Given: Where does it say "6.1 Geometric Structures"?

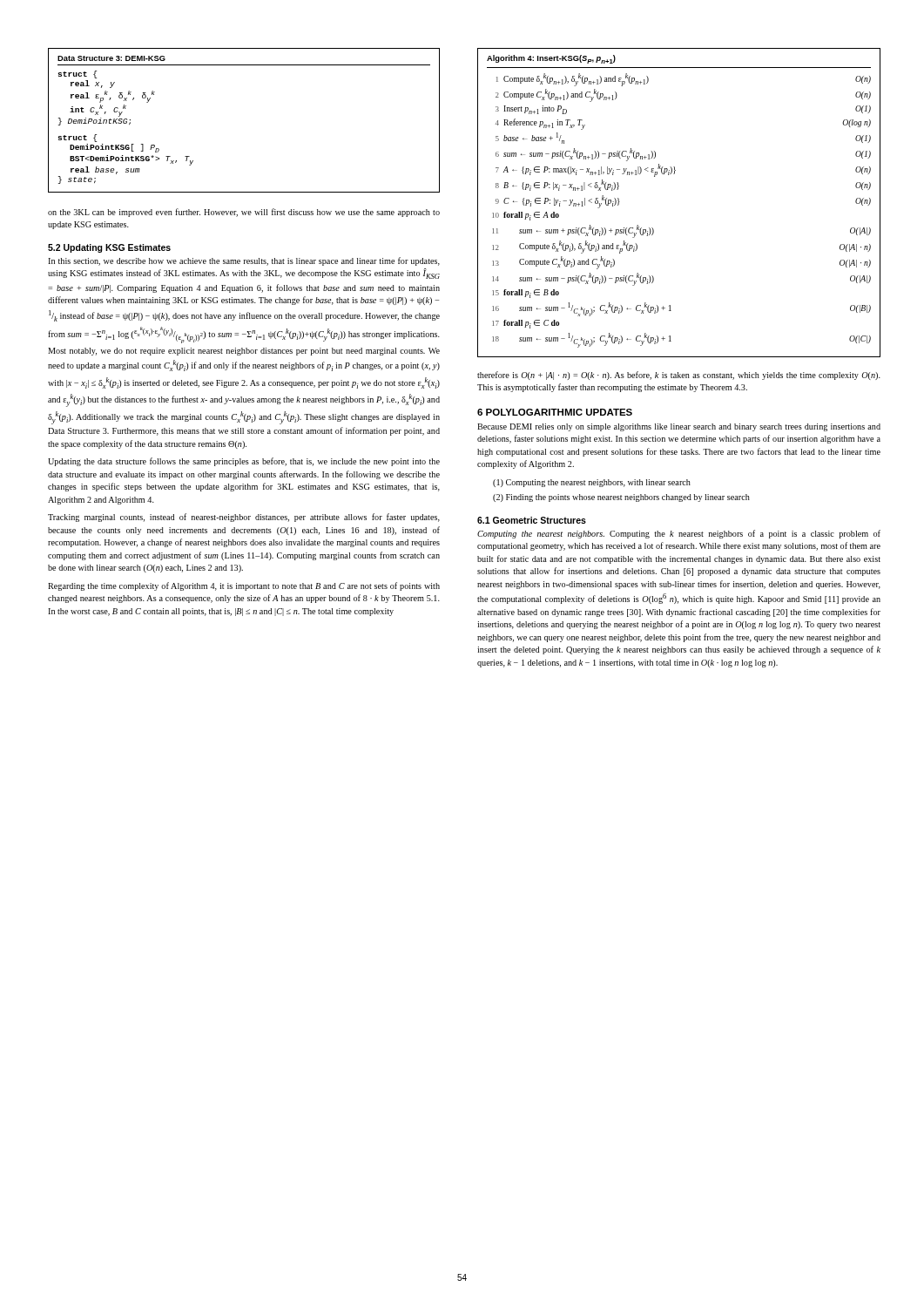Looking at the screenshot, I should click(x=532, y=520).
